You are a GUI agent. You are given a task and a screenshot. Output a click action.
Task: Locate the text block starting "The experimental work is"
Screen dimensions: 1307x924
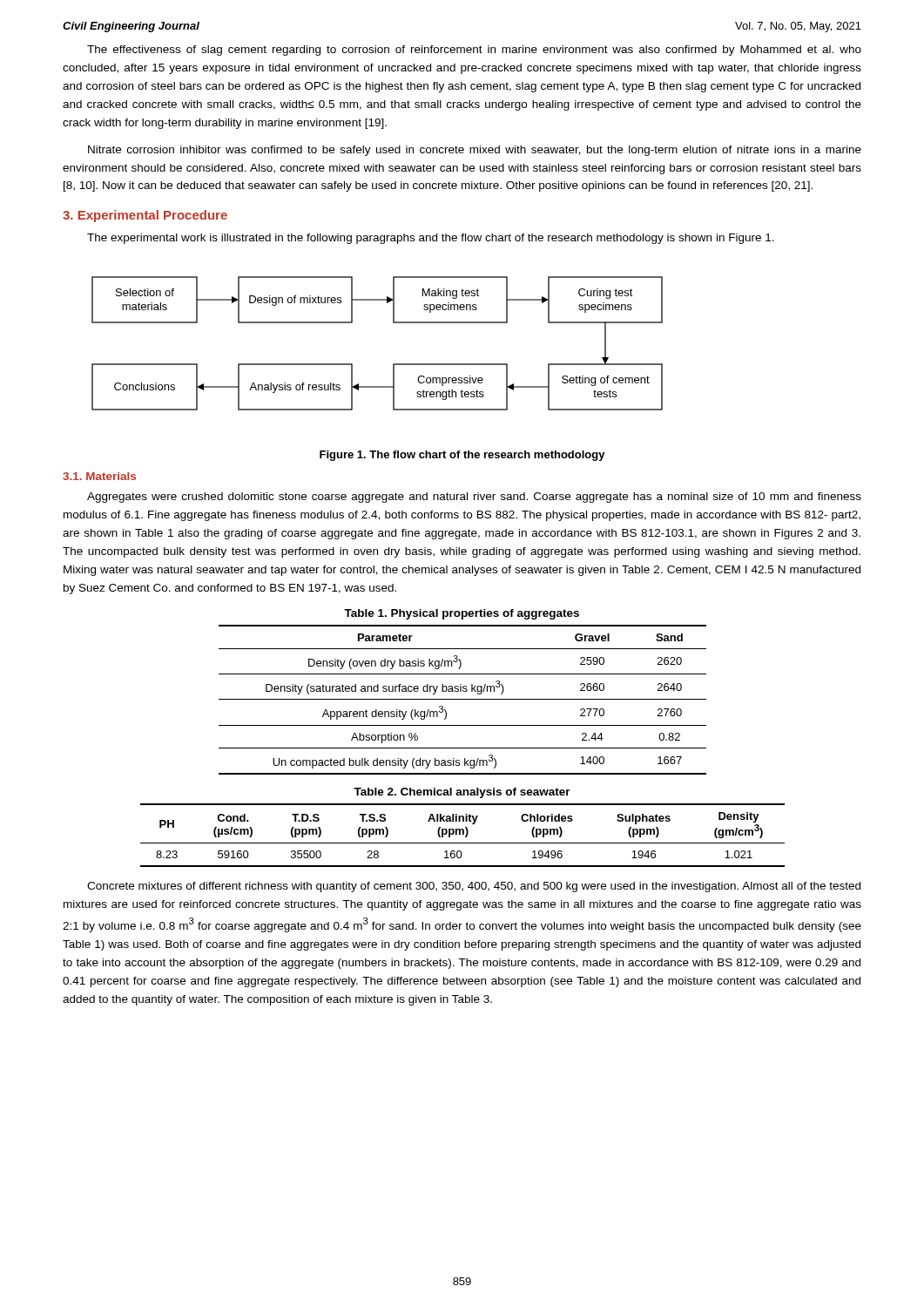click(x=462, y=239)
